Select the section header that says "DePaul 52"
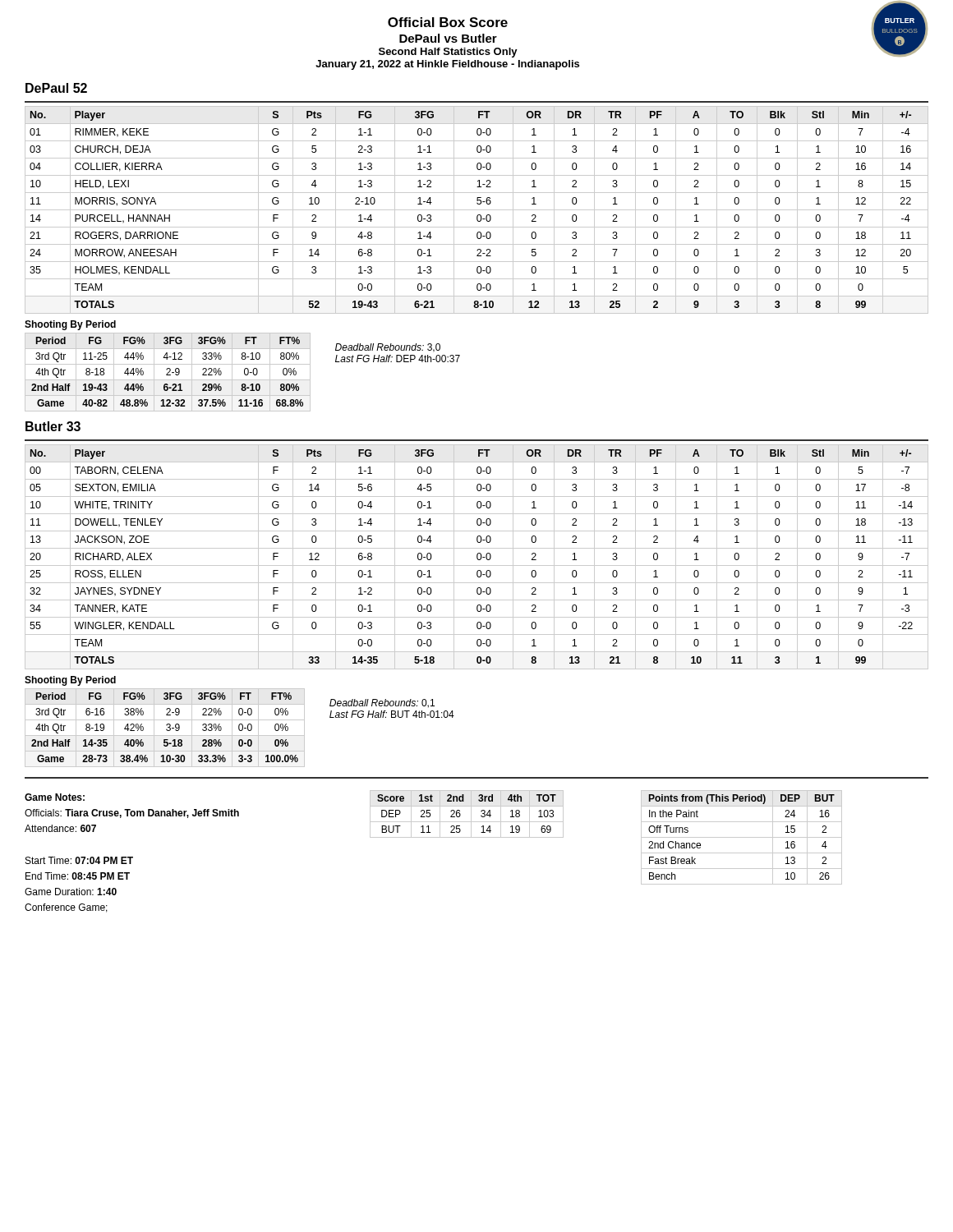 (x=56, y=88)
